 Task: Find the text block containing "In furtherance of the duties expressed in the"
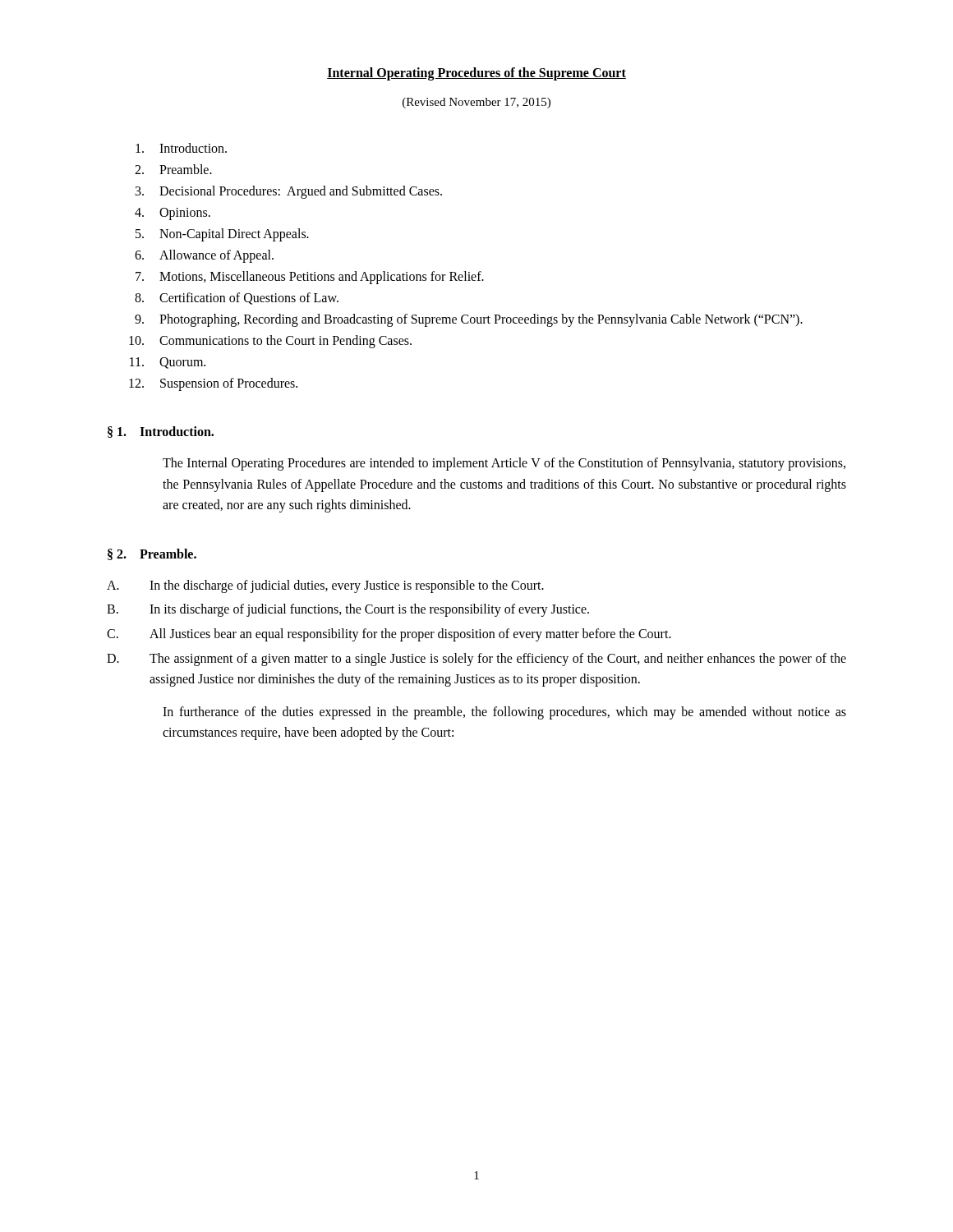(504, 722)
